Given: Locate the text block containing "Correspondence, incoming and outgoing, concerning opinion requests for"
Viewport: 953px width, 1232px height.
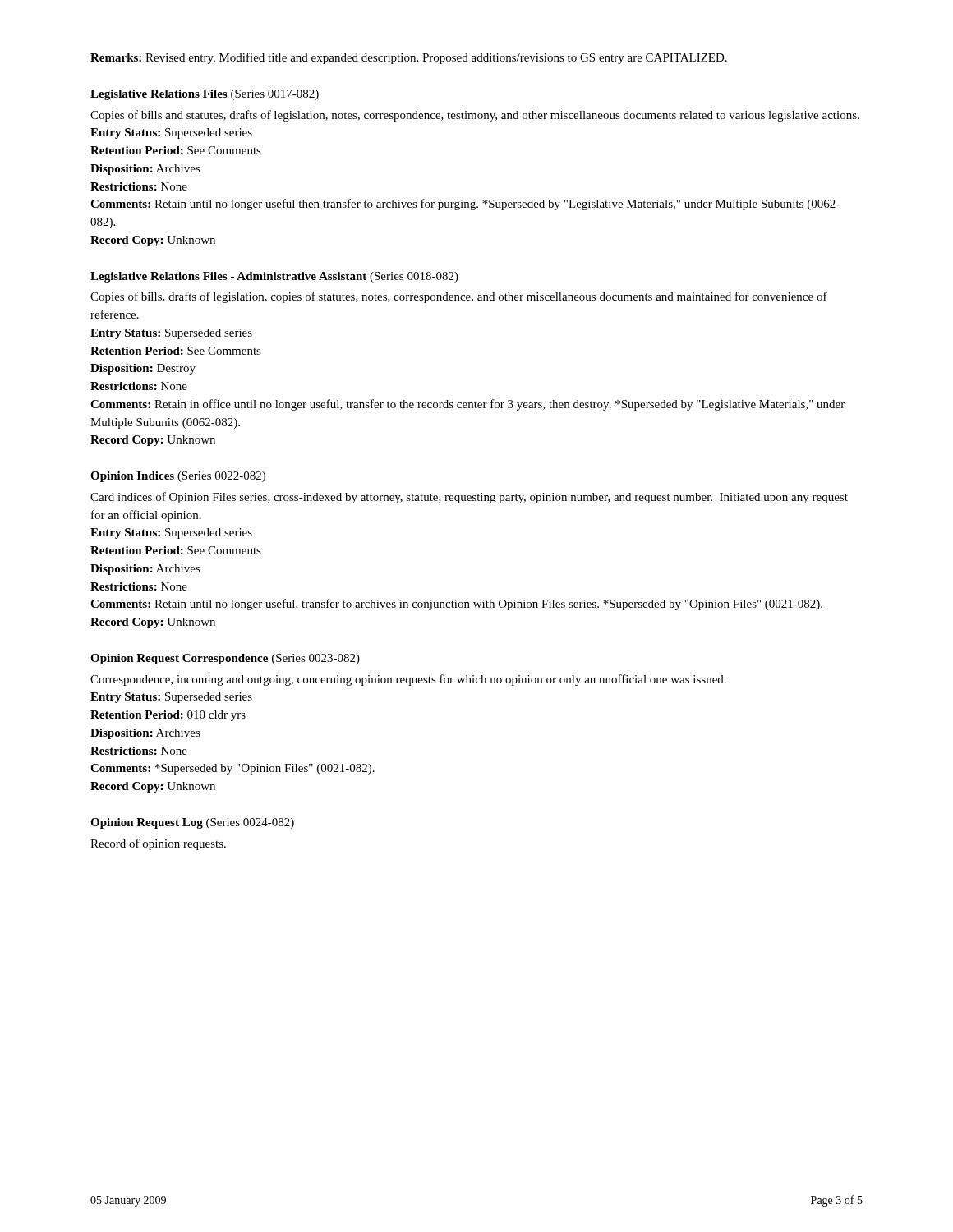Looking at the screenshot, I should pyautogui.click(x=408, y=680).
